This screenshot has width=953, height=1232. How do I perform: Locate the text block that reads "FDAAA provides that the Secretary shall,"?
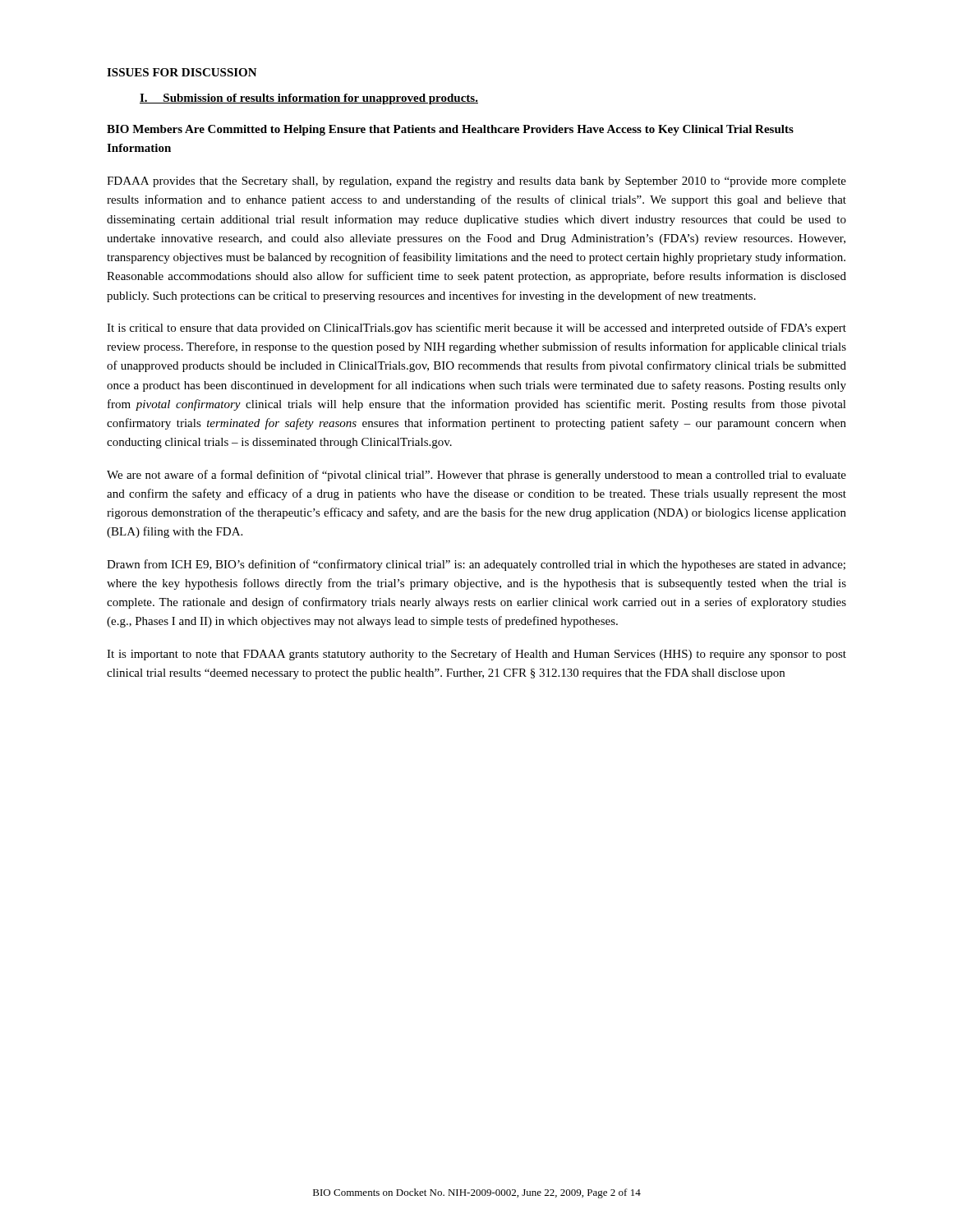click(x=476, y=238)
